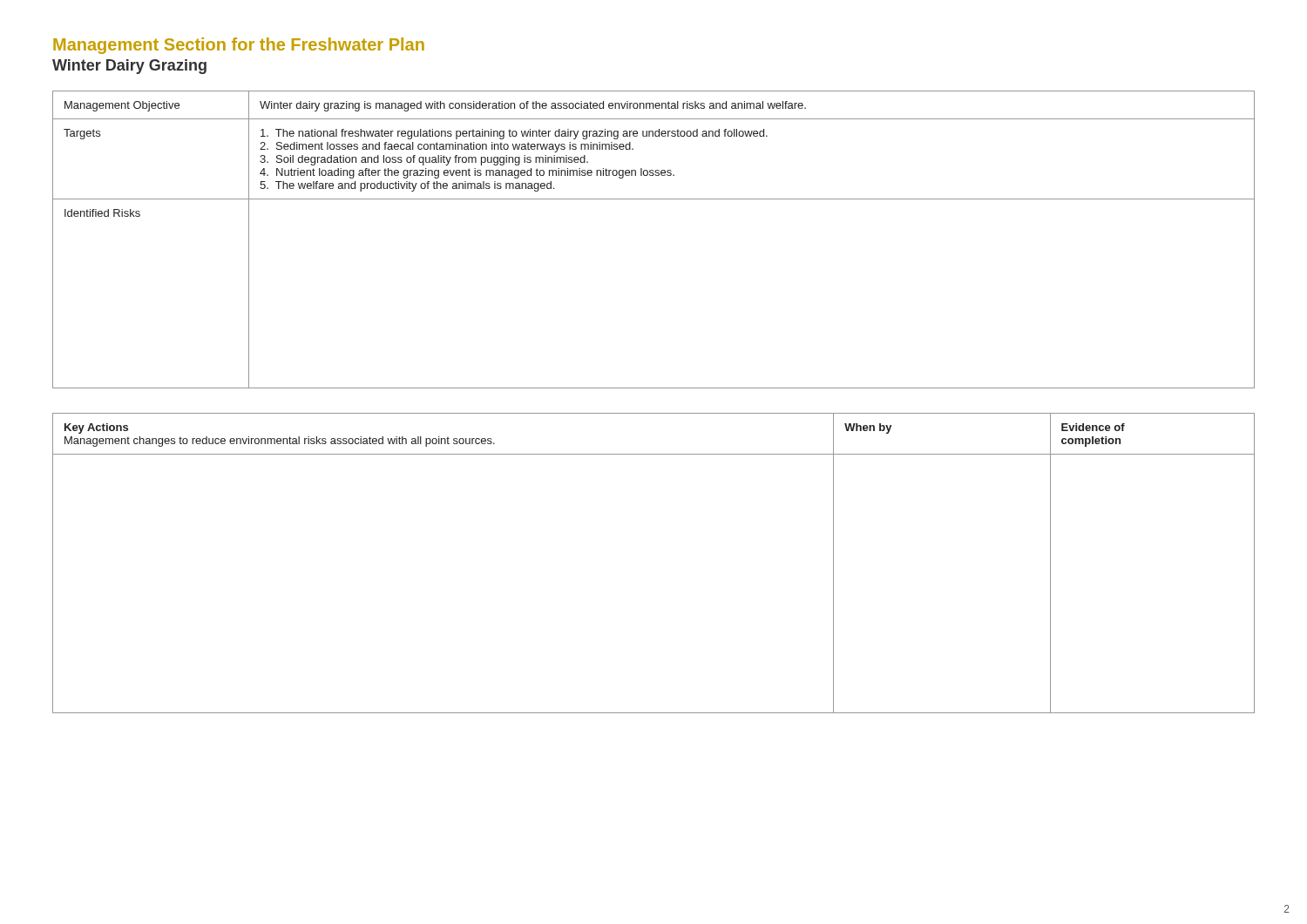1307x924 pixels.
Task: Locate the table with the text "Key Actions Management changes"
Action: (654, 563)
